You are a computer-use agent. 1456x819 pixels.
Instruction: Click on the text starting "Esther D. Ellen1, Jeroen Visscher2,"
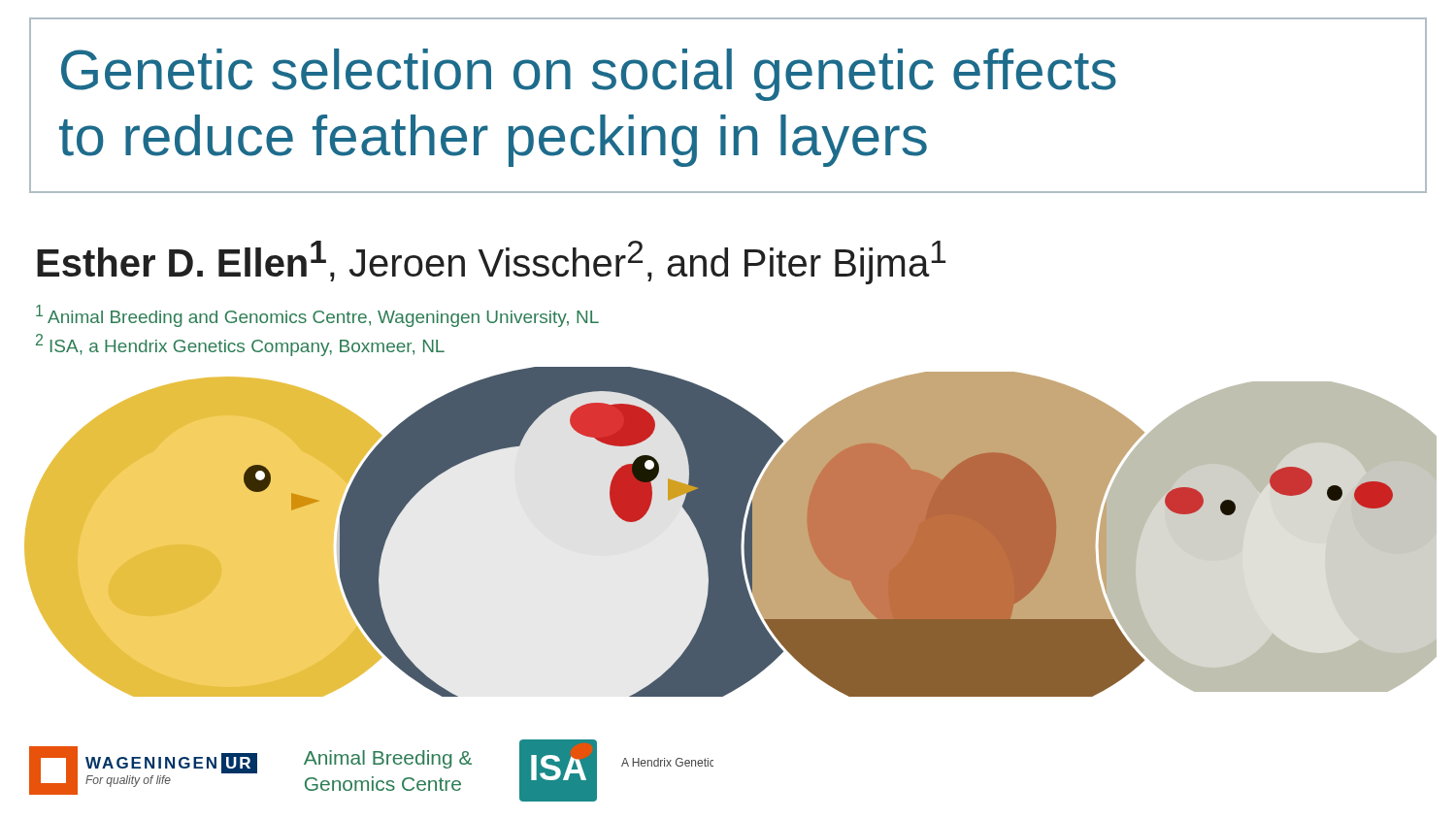click(491, 259)
